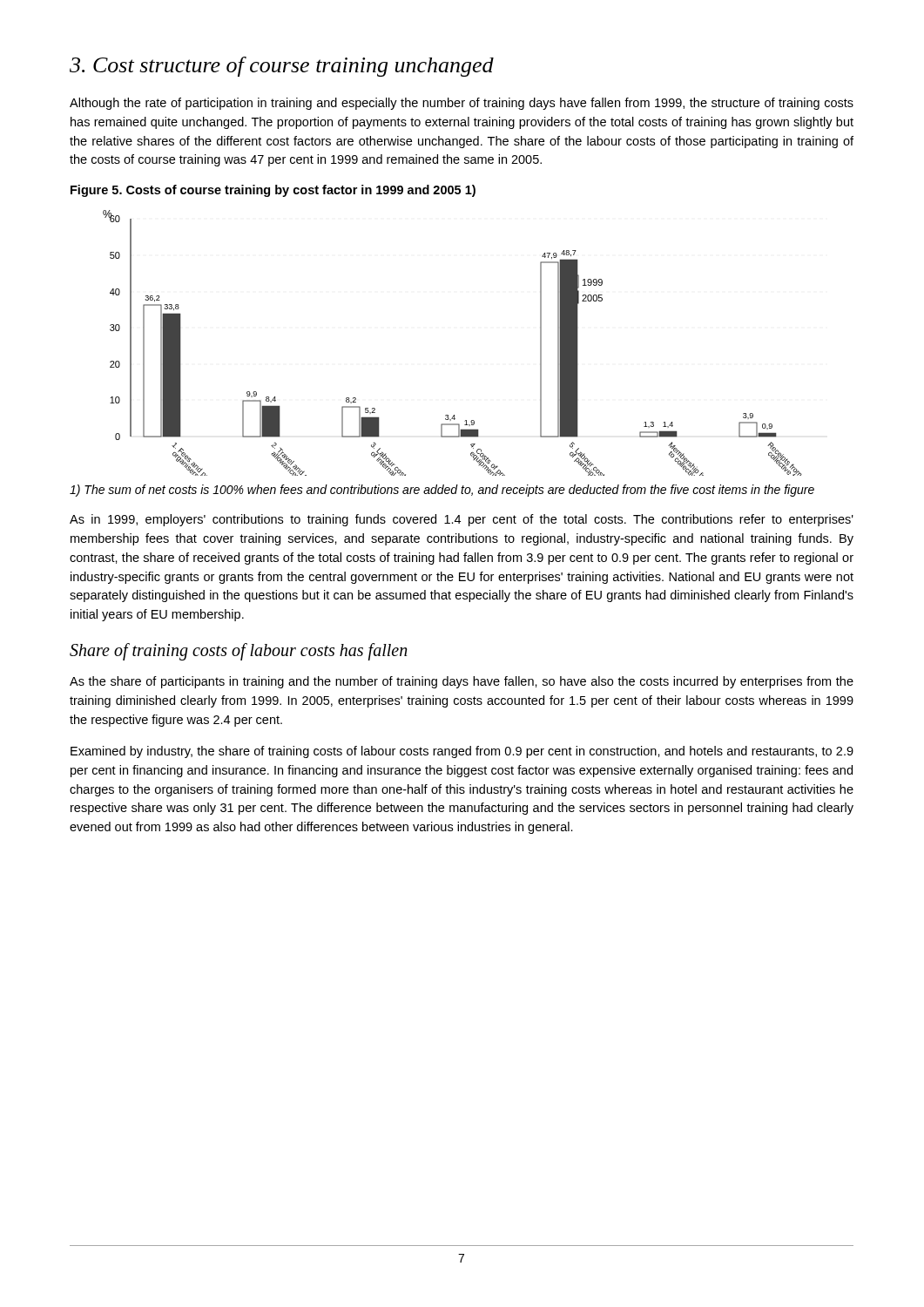Screen dimensions: 1307x924
Task: Select the caption with the text "Figure 5. Costs of course training by cost"
Action: (462, 190)
